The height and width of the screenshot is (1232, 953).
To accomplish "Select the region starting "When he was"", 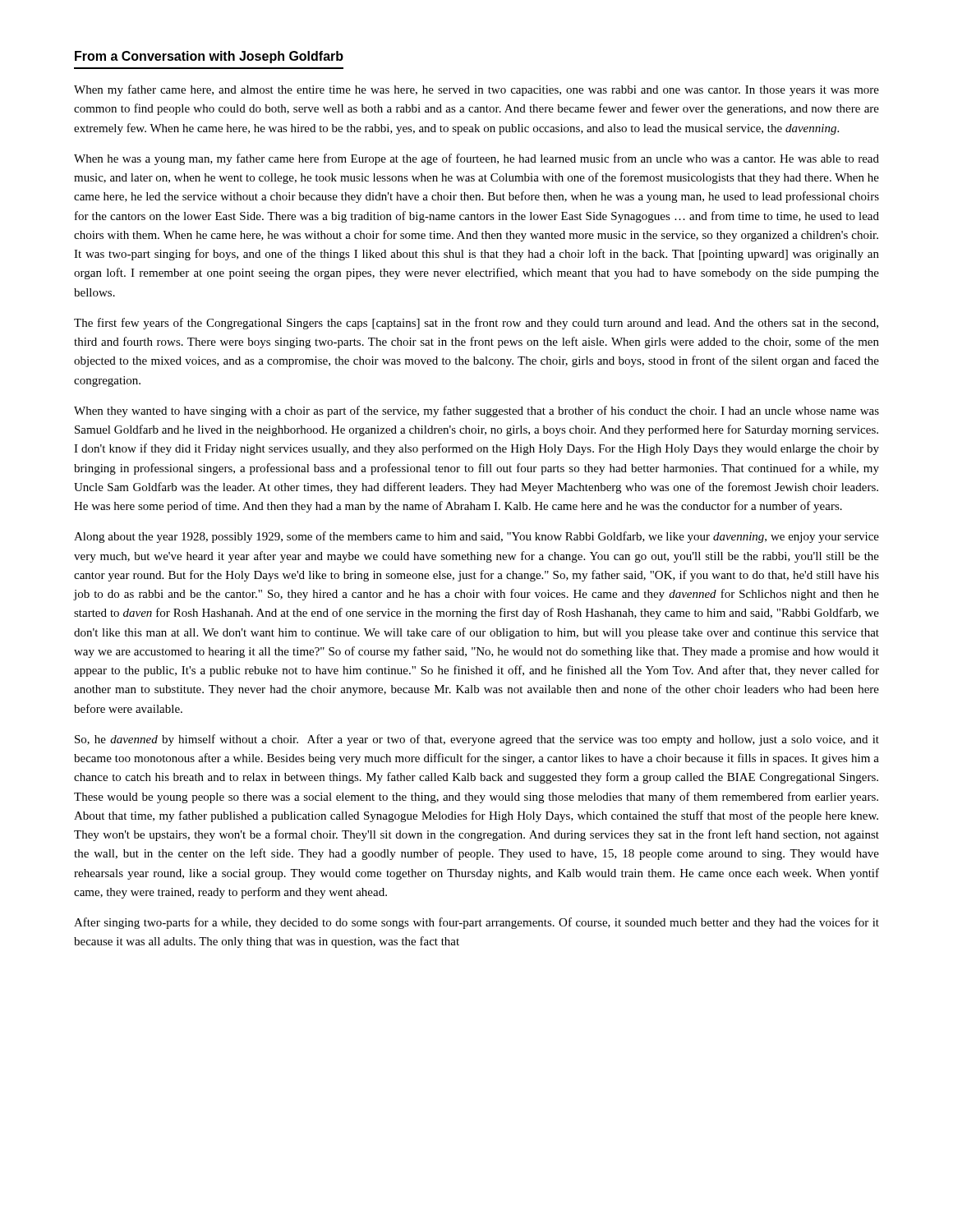I will coord(476,225).
